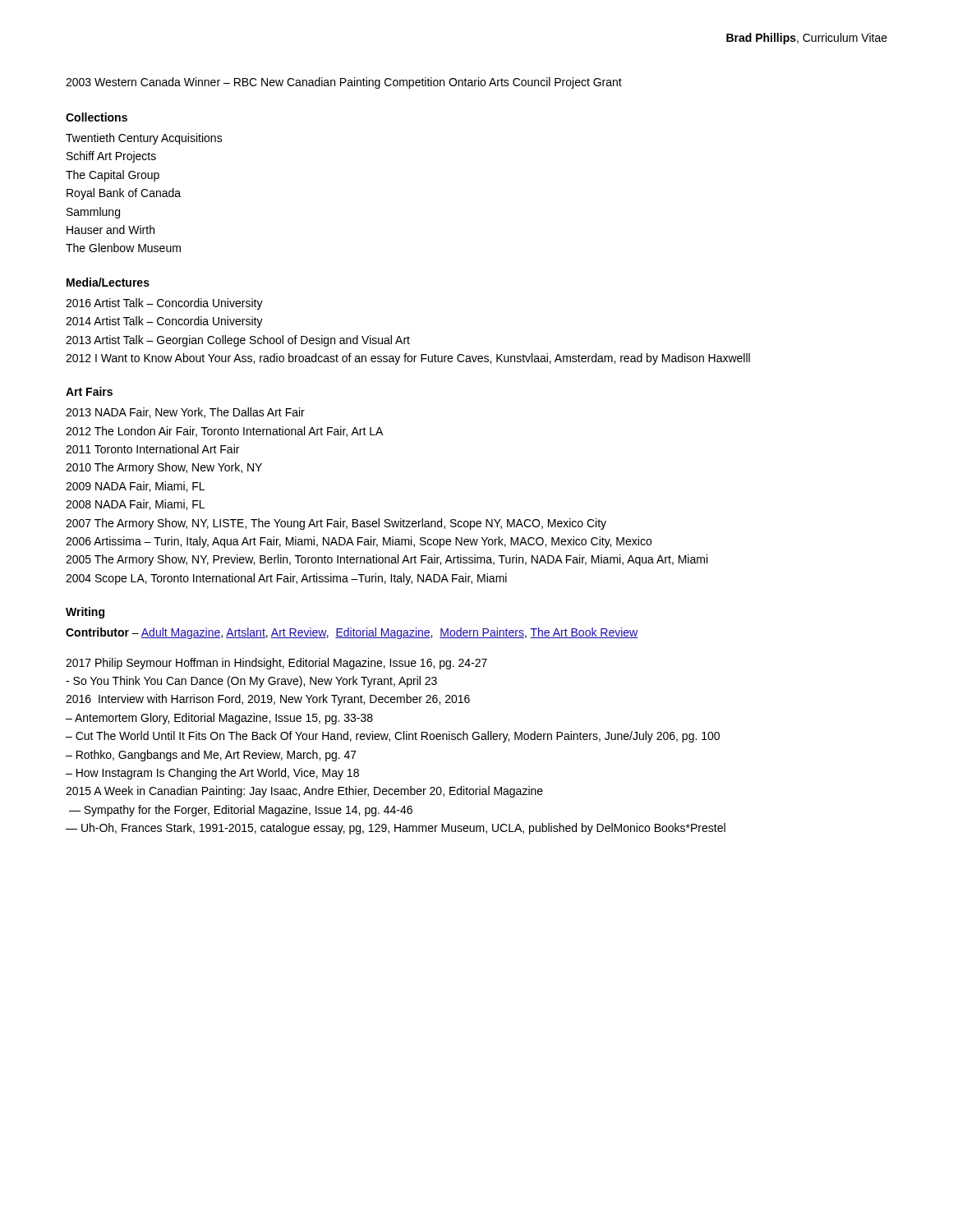Find the region starting "2003 Western Canada Winner – RBC New Canadian"
Viewport: 953px width, 1232px height.
[344, 82]
